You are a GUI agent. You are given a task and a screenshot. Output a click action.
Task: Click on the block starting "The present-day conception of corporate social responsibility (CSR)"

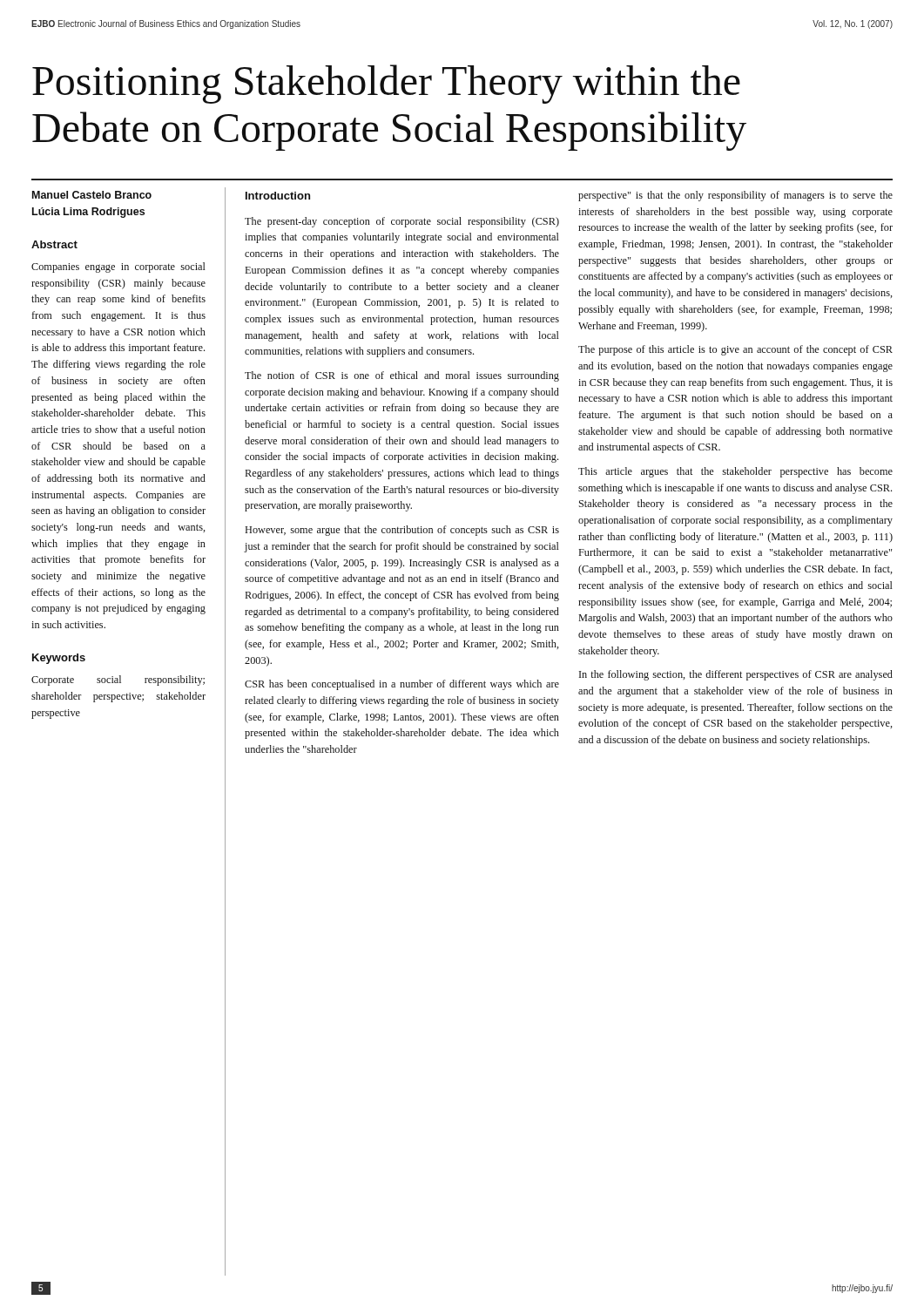(402, 486)
